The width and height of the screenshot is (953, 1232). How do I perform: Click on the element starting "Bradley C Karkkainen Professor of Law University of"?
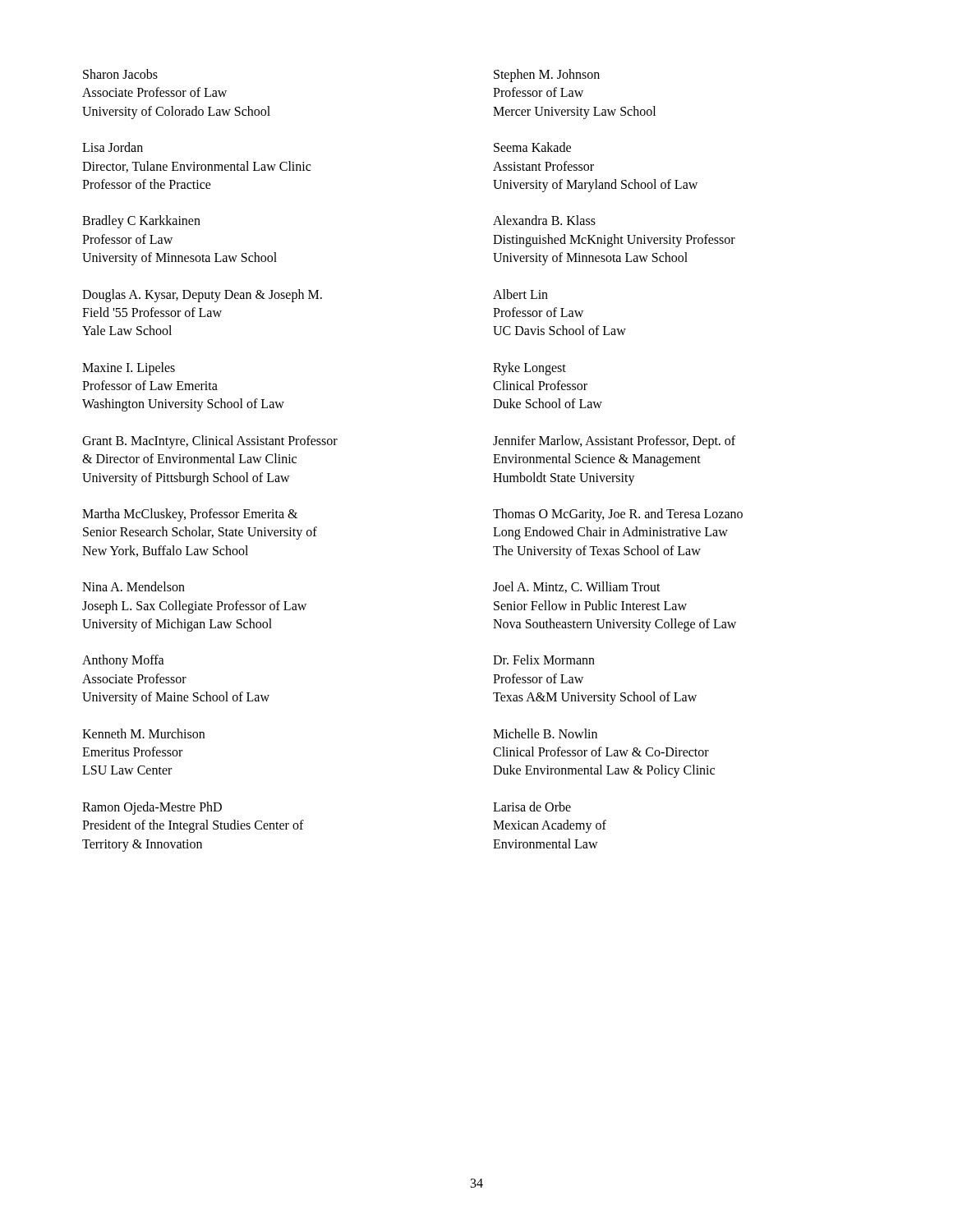coord(180,239)
